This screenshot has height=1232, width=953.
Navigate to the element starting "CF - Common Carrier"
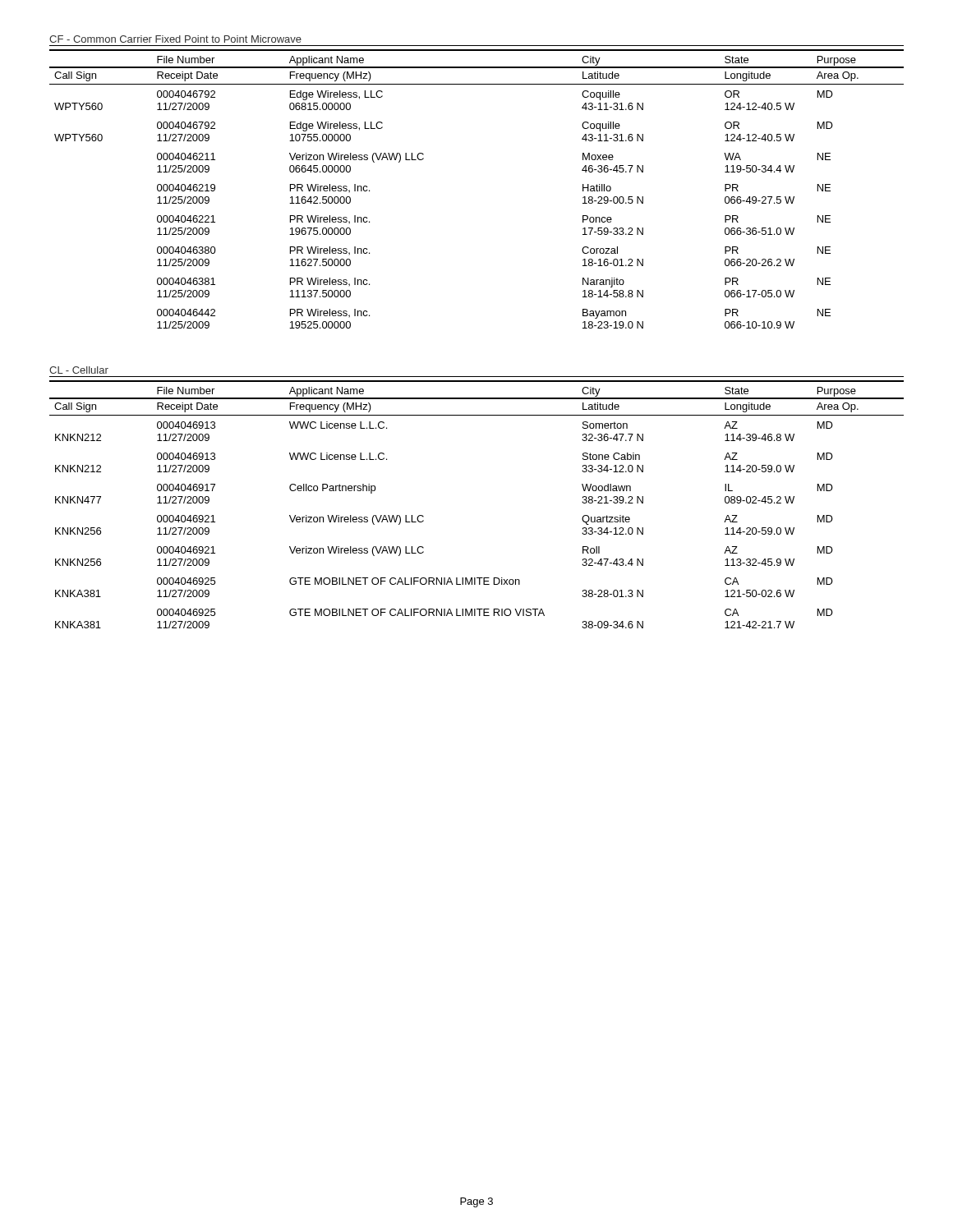pos(476,39)
